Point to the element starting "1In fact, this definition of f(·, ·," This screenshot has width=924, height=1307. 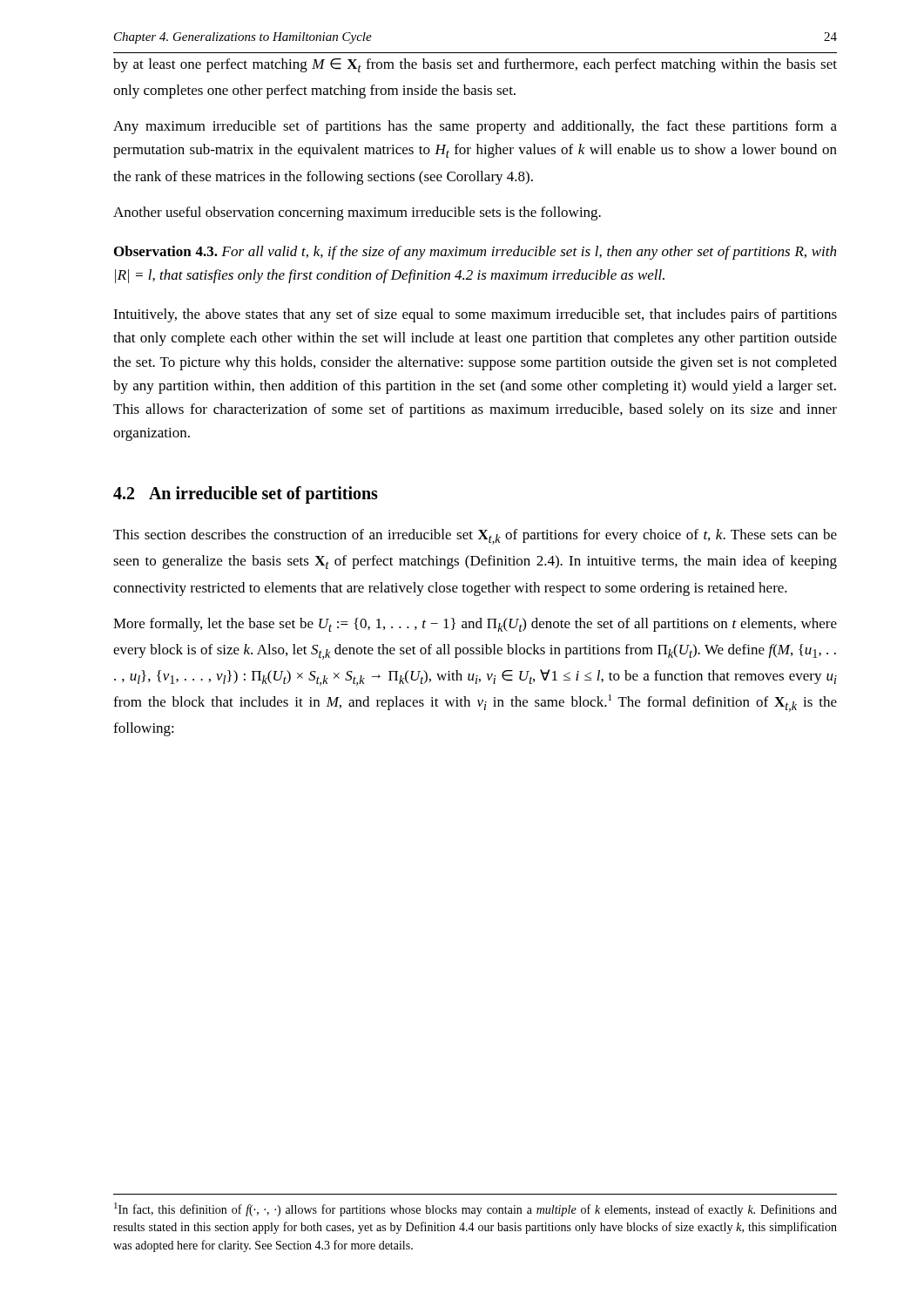(x=475, y=1227)
